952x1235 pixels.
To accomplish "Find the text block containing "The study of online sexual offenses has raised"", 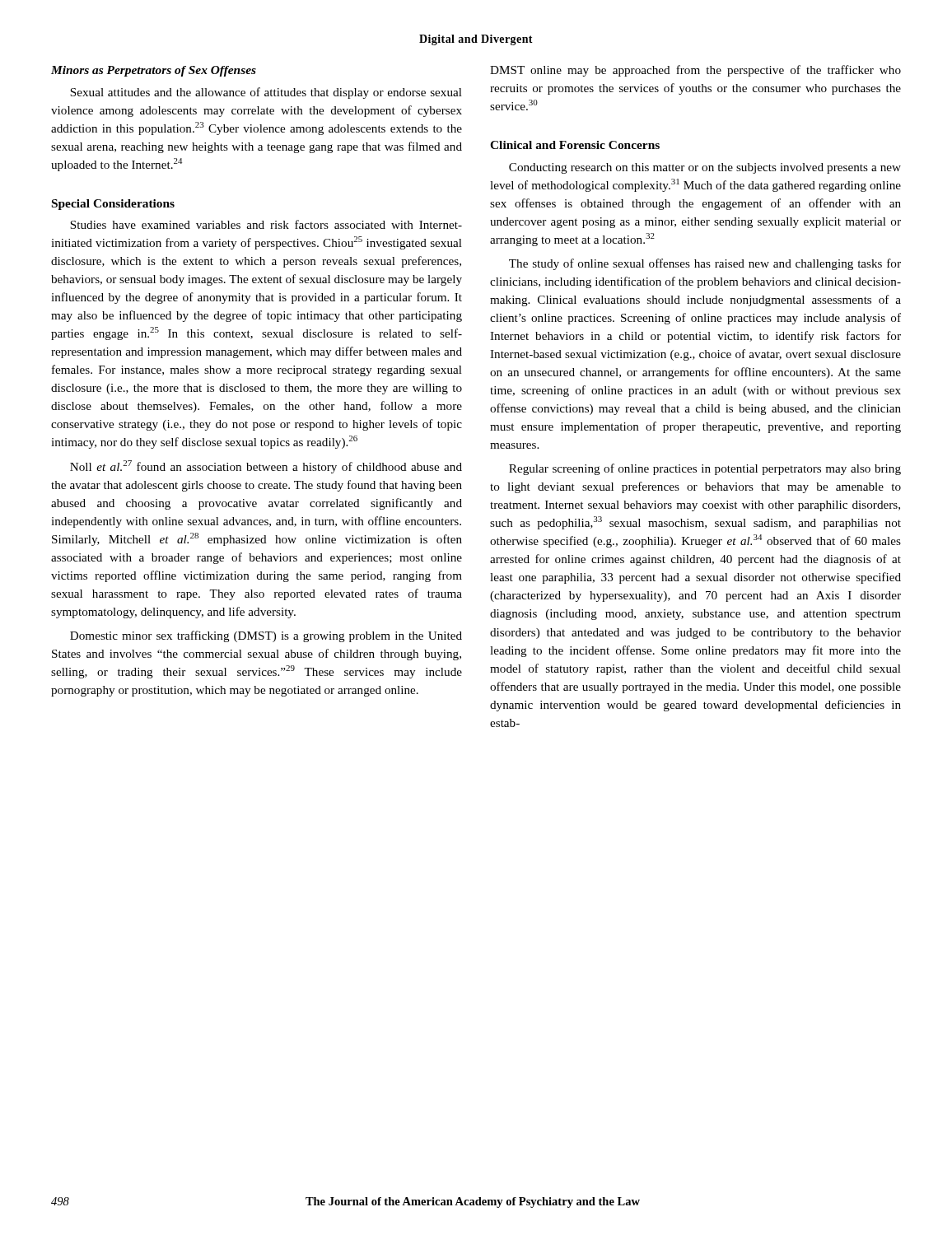I will coord(695,354).
